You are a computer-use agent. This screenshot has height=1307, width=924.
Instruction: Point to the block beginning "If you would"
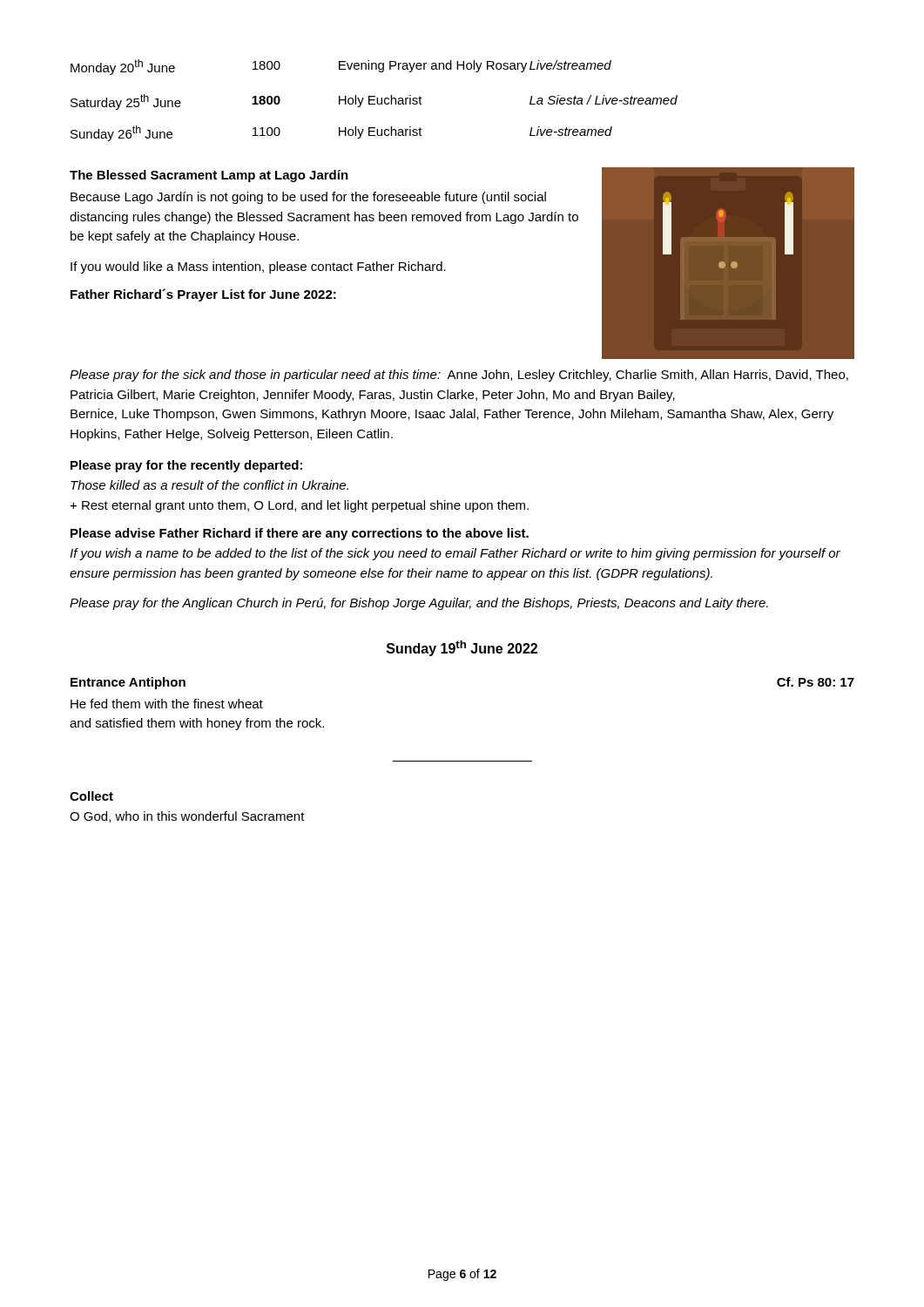[258, 266]
